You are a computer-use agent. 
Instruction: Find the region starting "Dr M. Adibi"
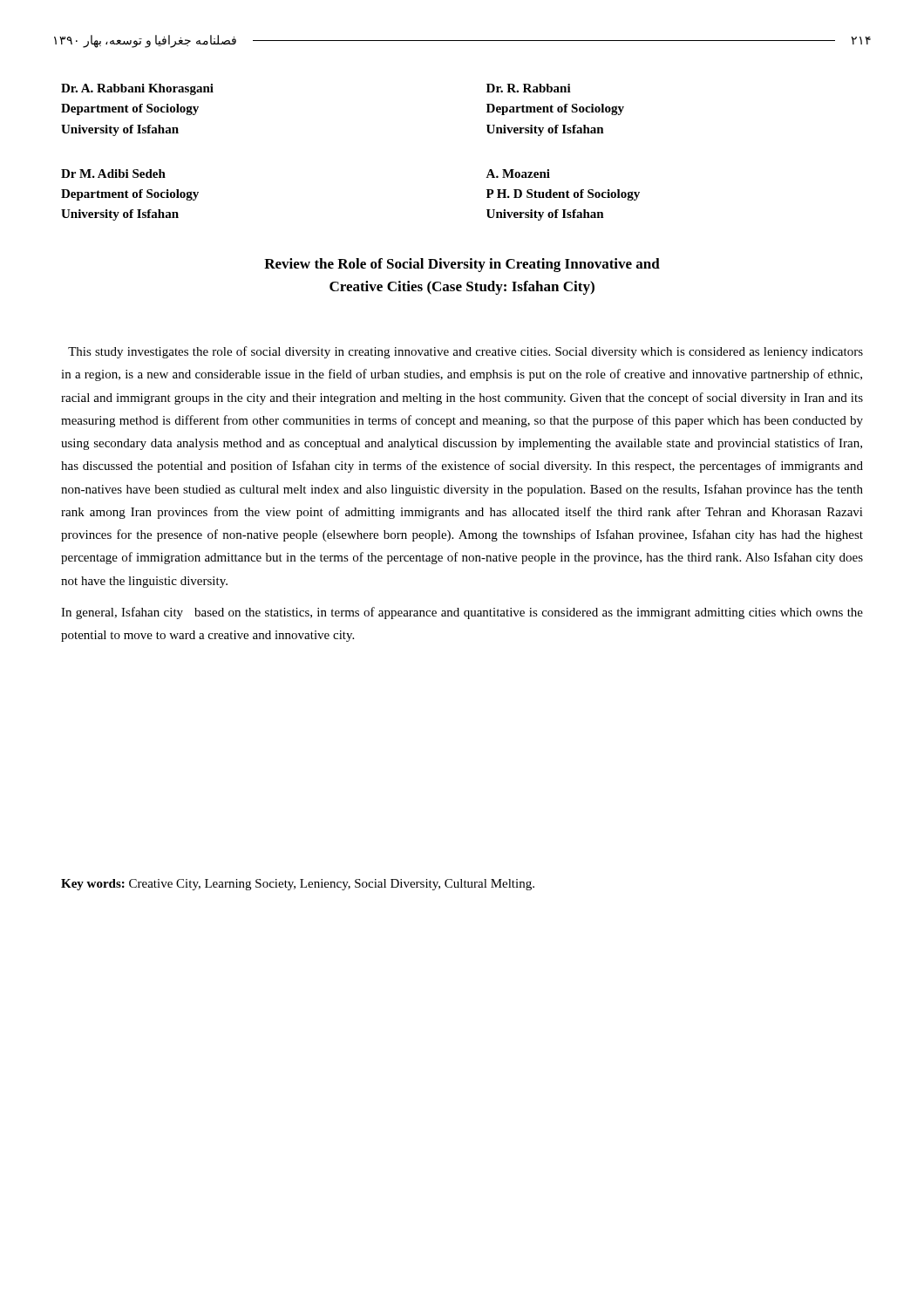coord(112,173)
